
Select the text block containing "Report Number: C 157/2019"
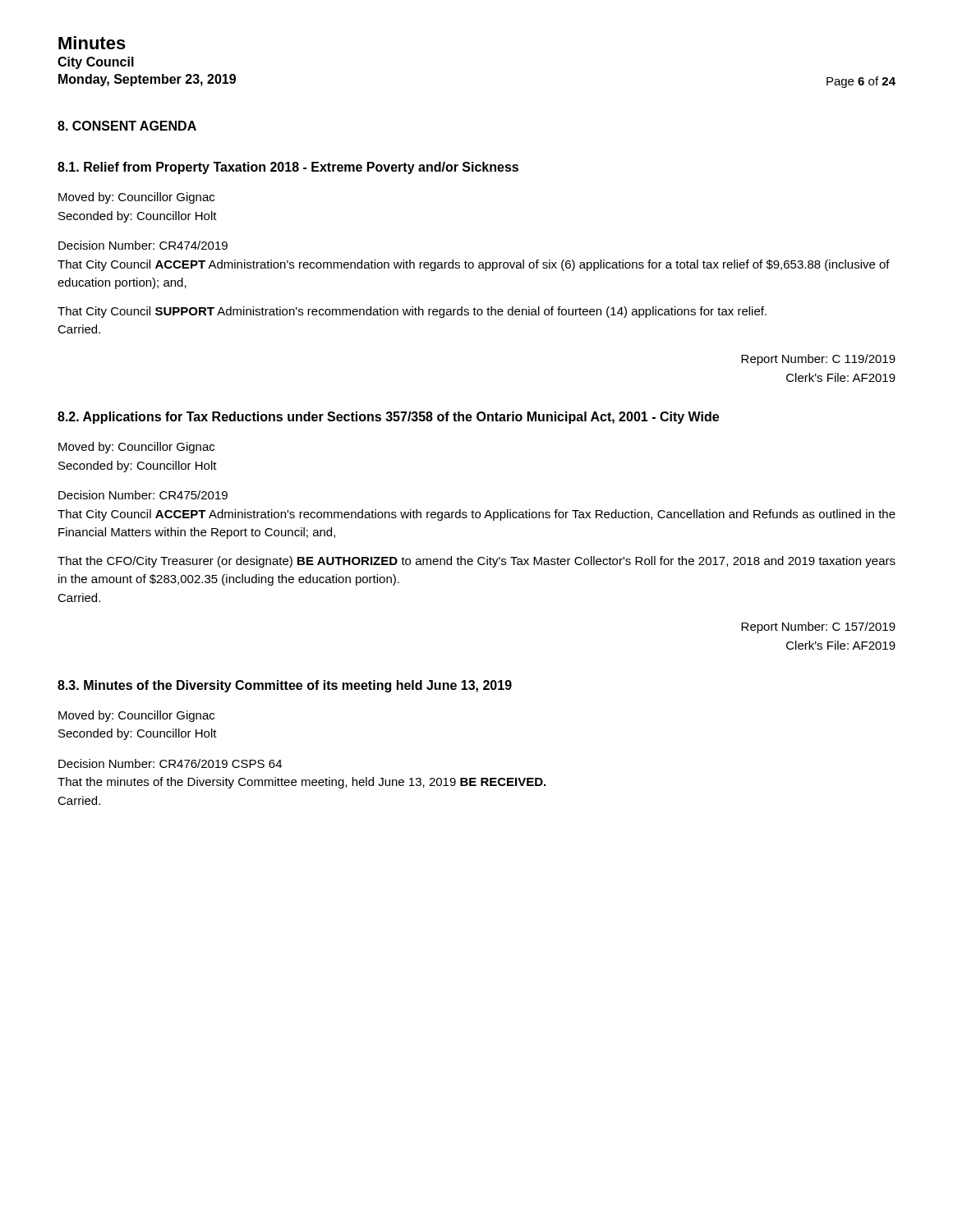[x=818, y=636]
